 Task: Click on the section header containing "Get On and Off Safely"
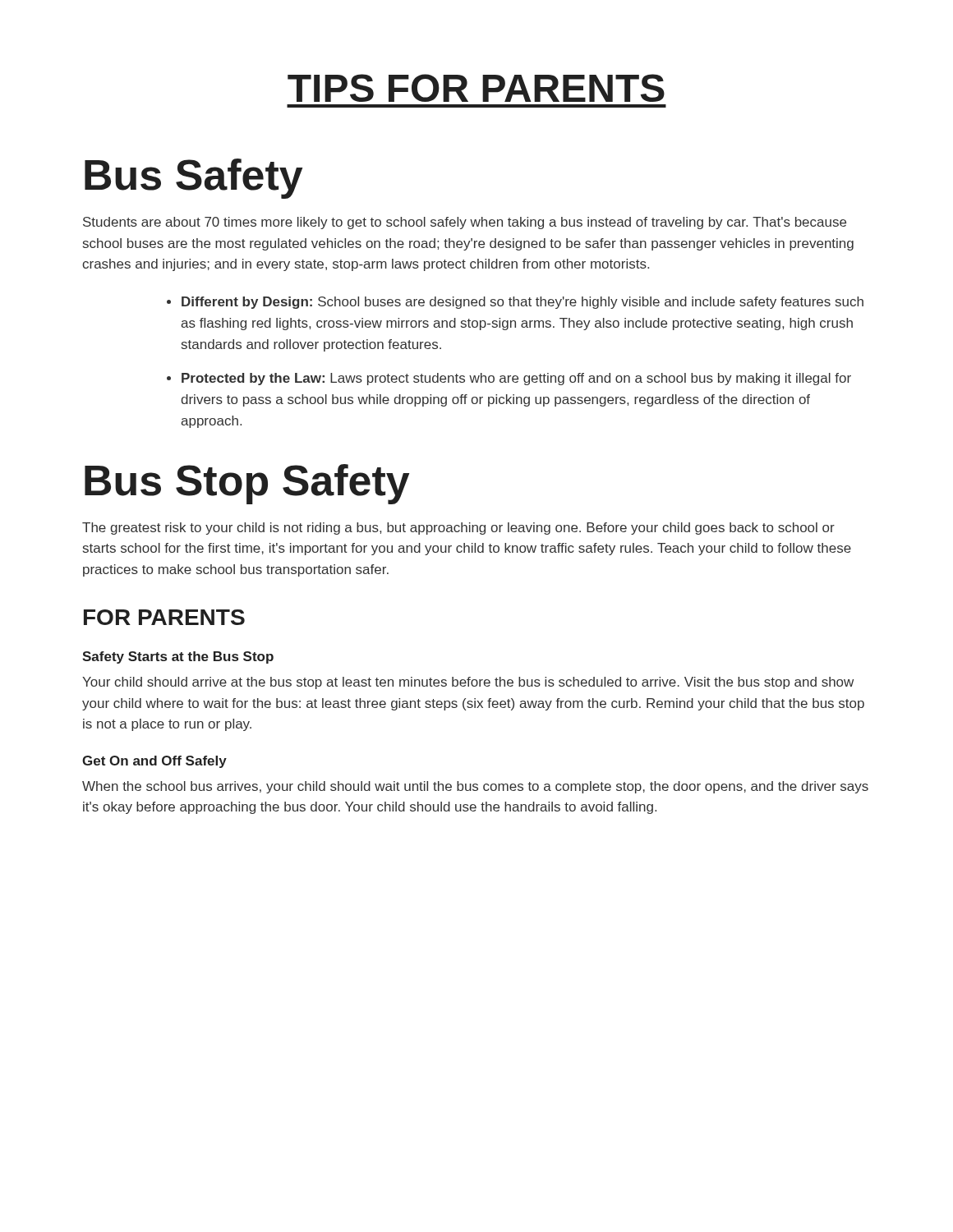154,762
